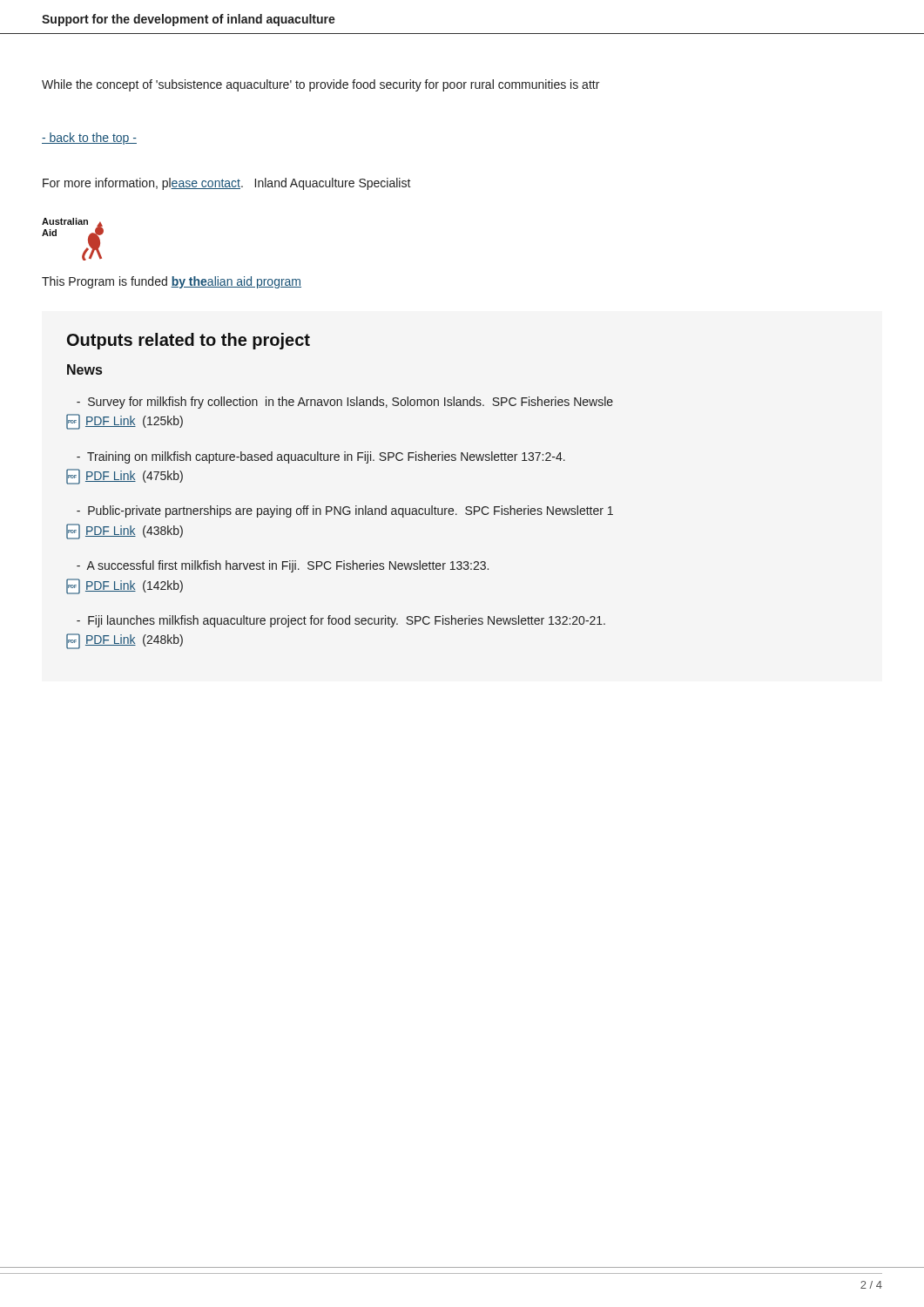Find the logo

click(x=462, y=239)
